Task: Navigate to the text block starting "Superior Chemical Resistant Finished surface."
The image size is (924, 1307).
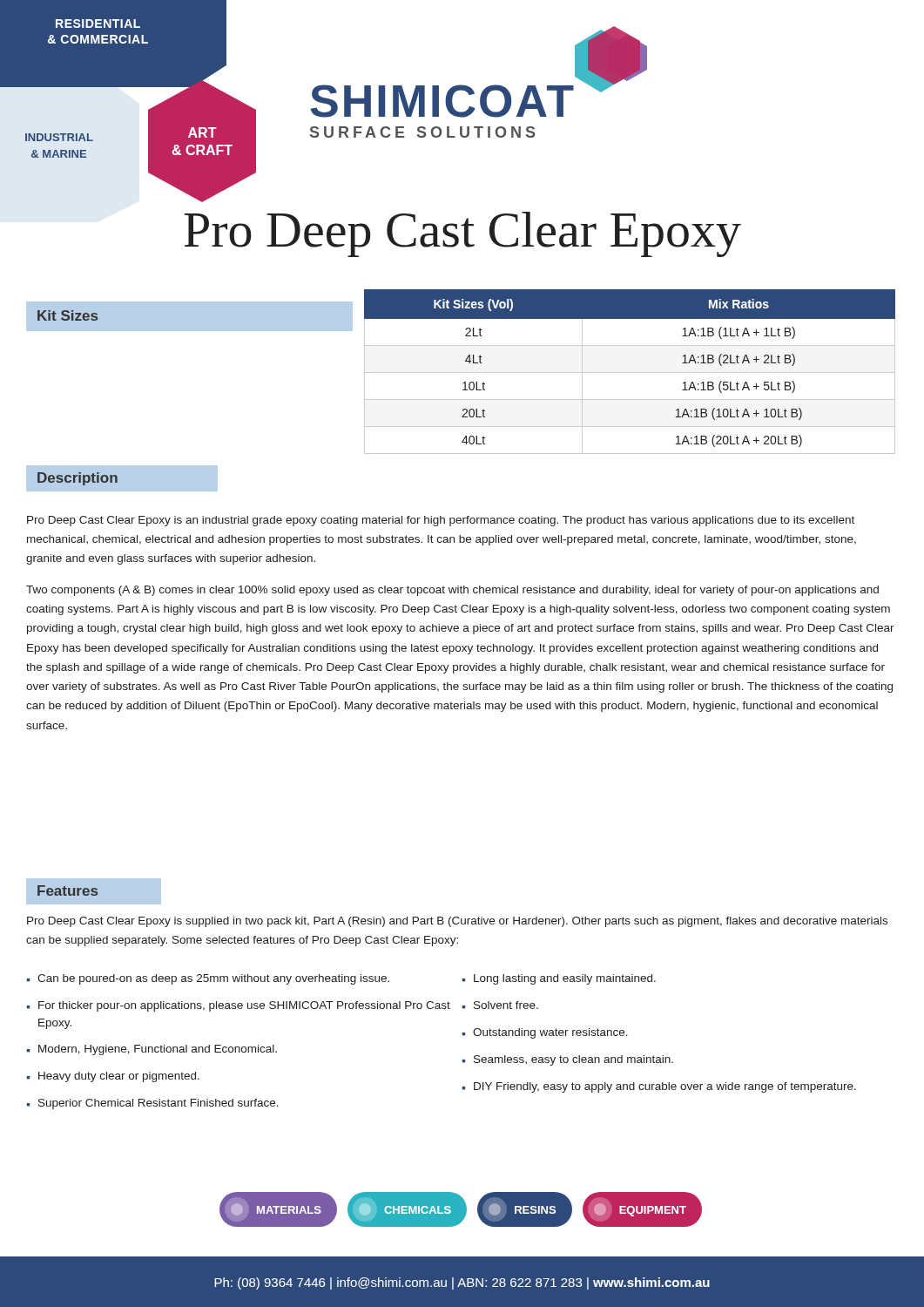Action: (158, 1102)
